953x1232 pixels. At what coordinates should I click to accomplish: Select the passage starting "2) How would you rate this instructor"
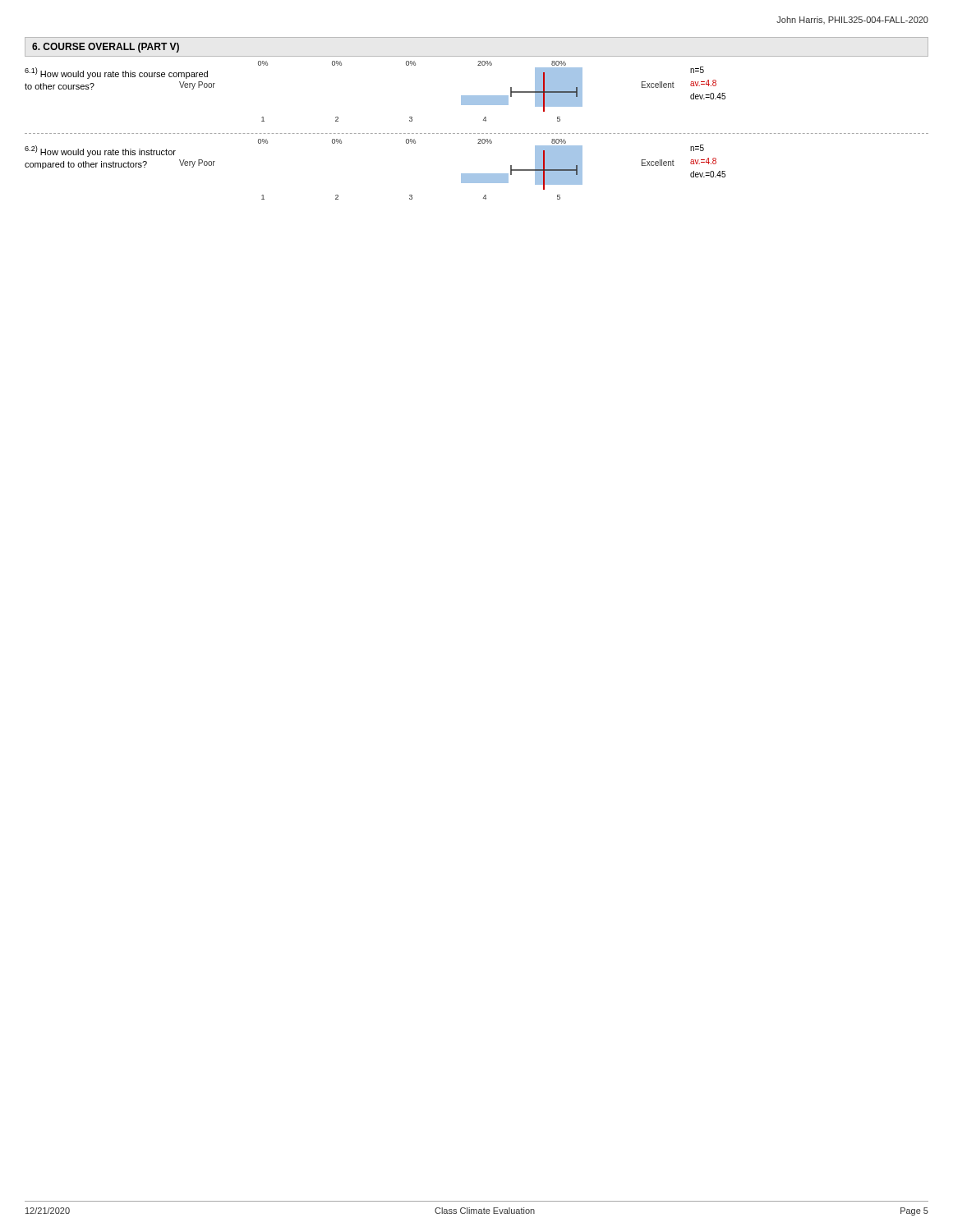coord(100,157)
